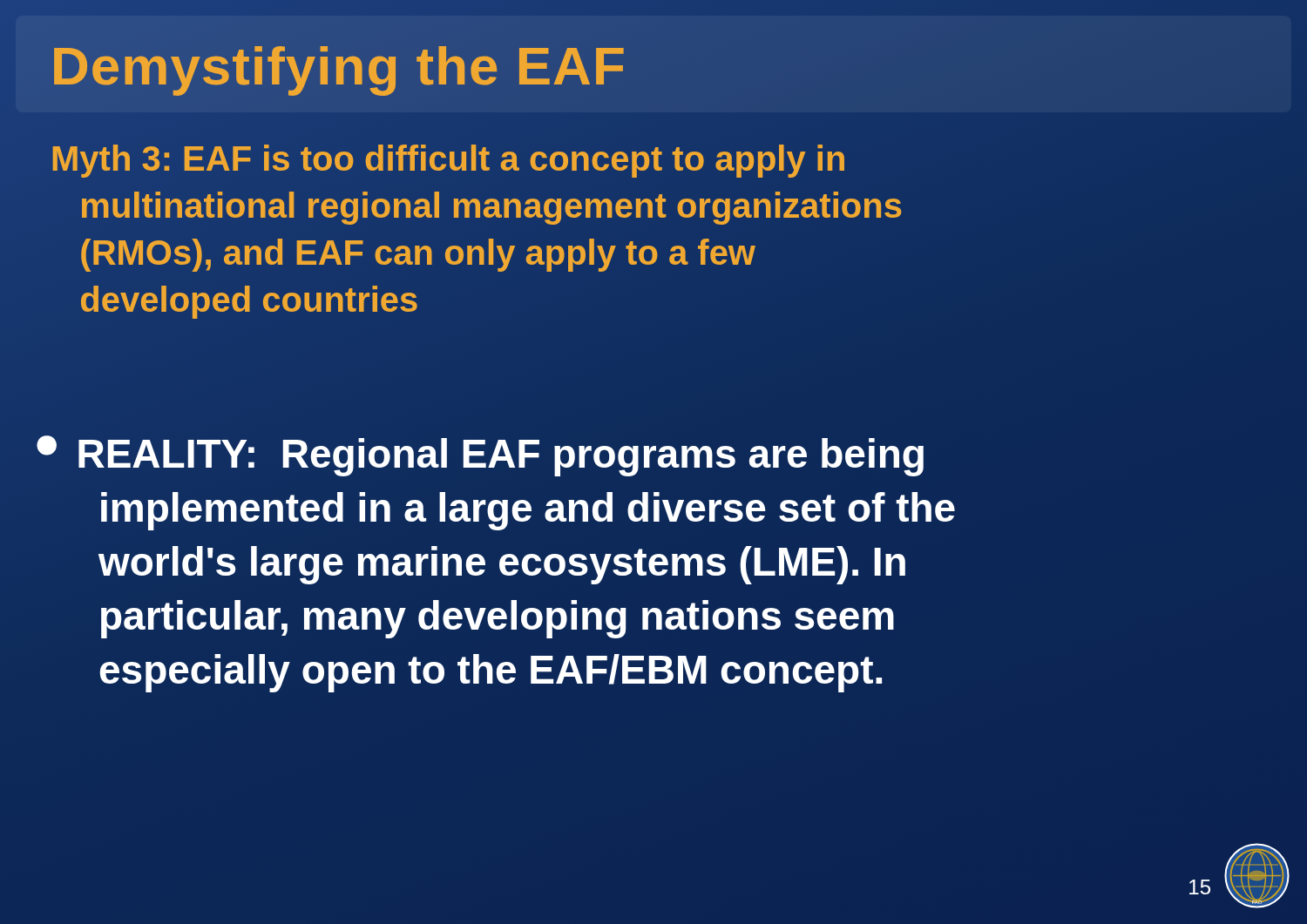Image resolution: width=1307 pixels, height=924 pixels.
Task: Click on the block starting "Myth 3: EAF"
Action: (477, 229)
